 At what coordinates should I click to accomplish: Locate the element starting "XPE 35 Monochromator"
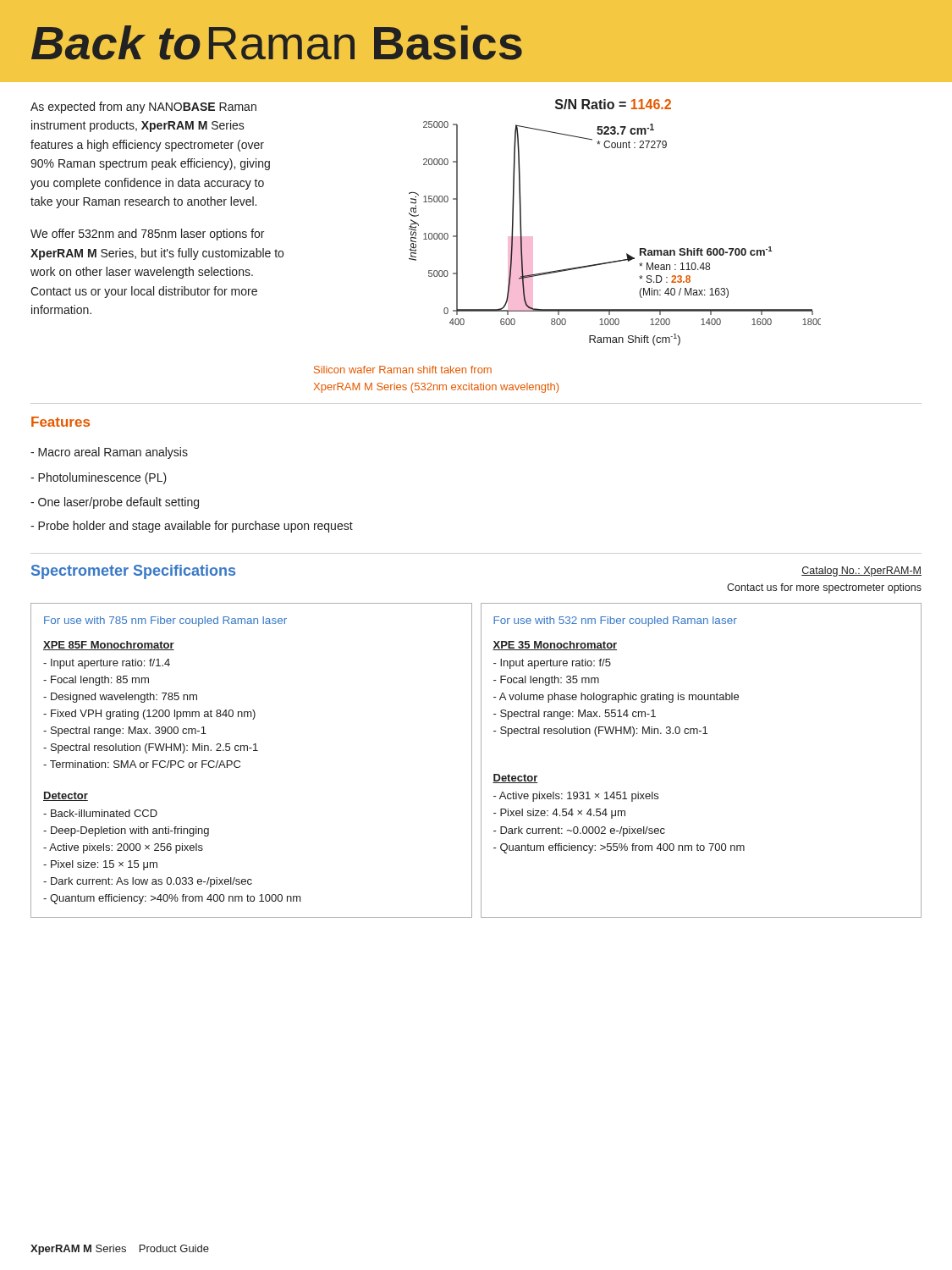[701, 689]
